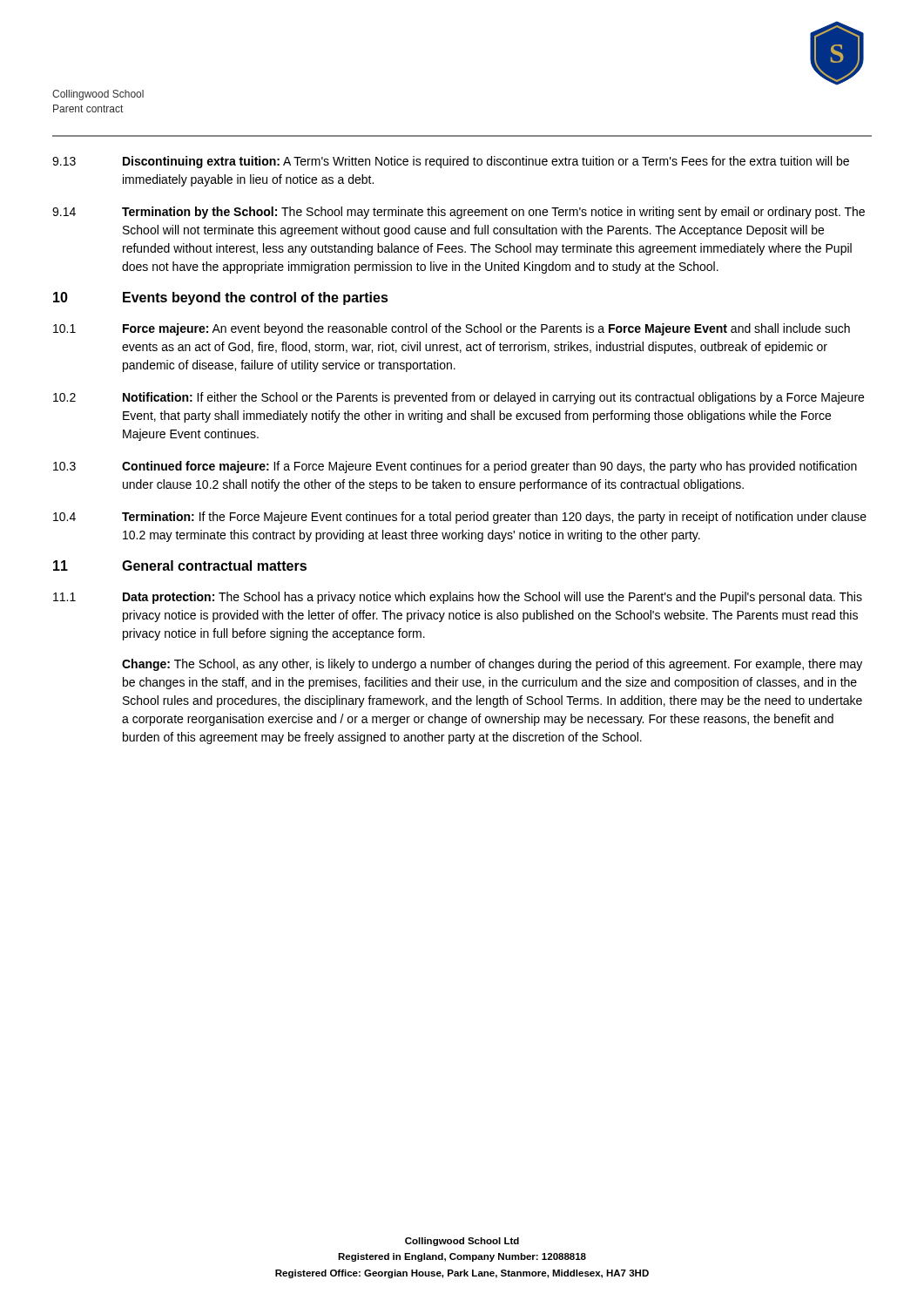
Task: Click the passage that begins "11.1 Data protection: The School has a privacy"
Action: click(462, 674)
